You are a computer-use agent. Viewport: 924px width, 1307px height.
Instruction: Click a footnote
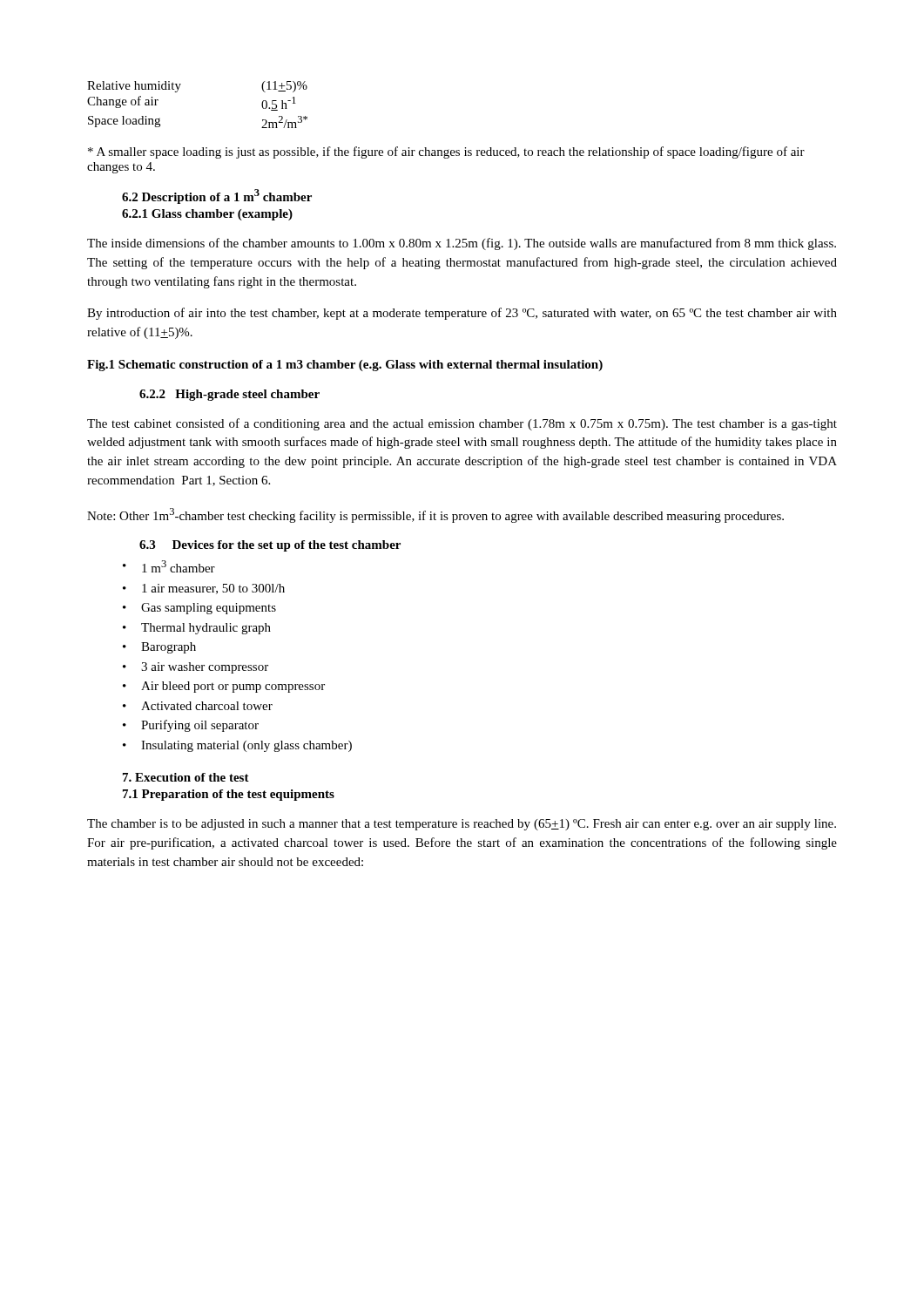pos(462,159)
